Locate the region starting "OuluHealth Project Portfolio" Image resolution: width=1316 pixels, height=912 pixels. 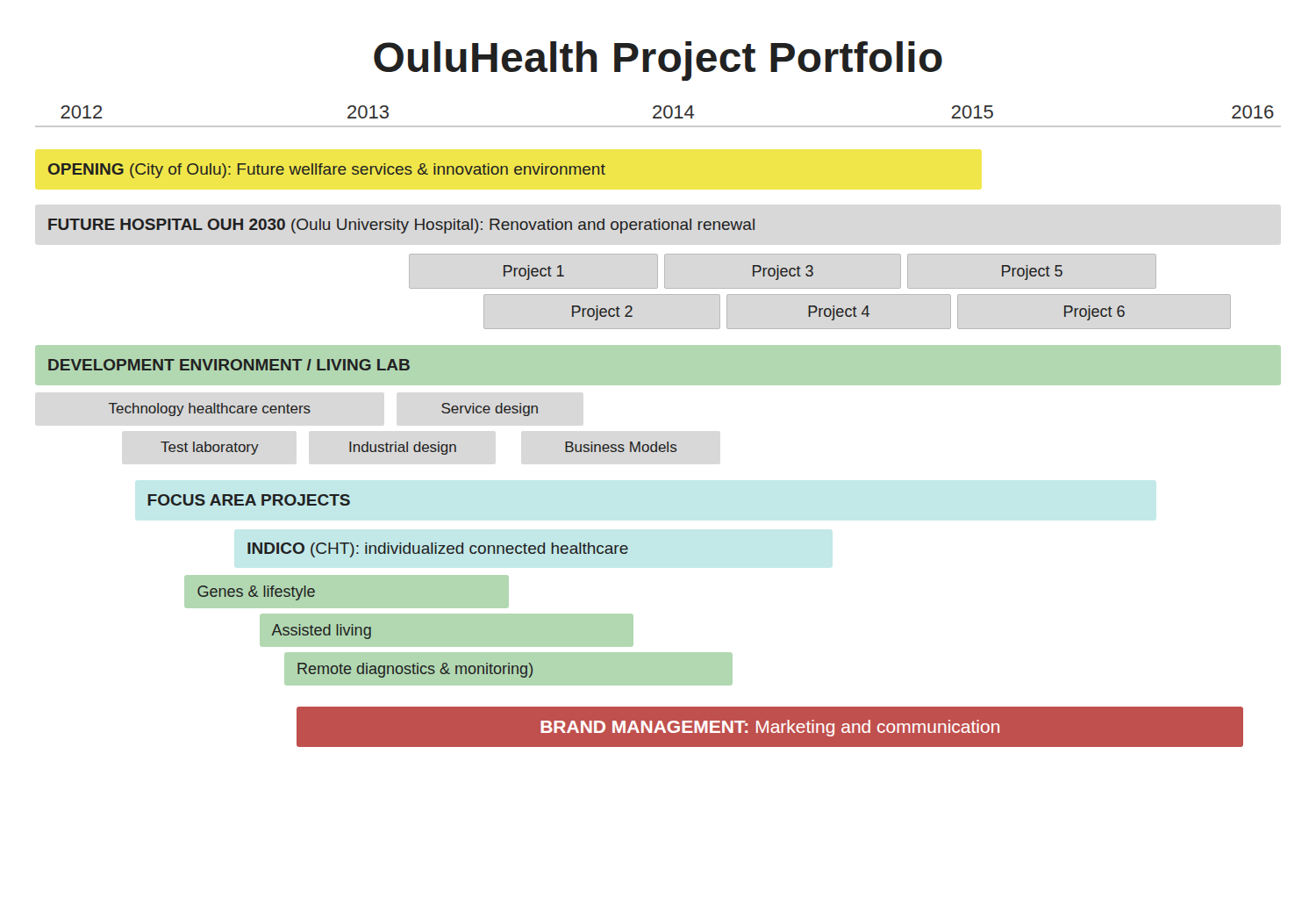[x=658, y=58]
